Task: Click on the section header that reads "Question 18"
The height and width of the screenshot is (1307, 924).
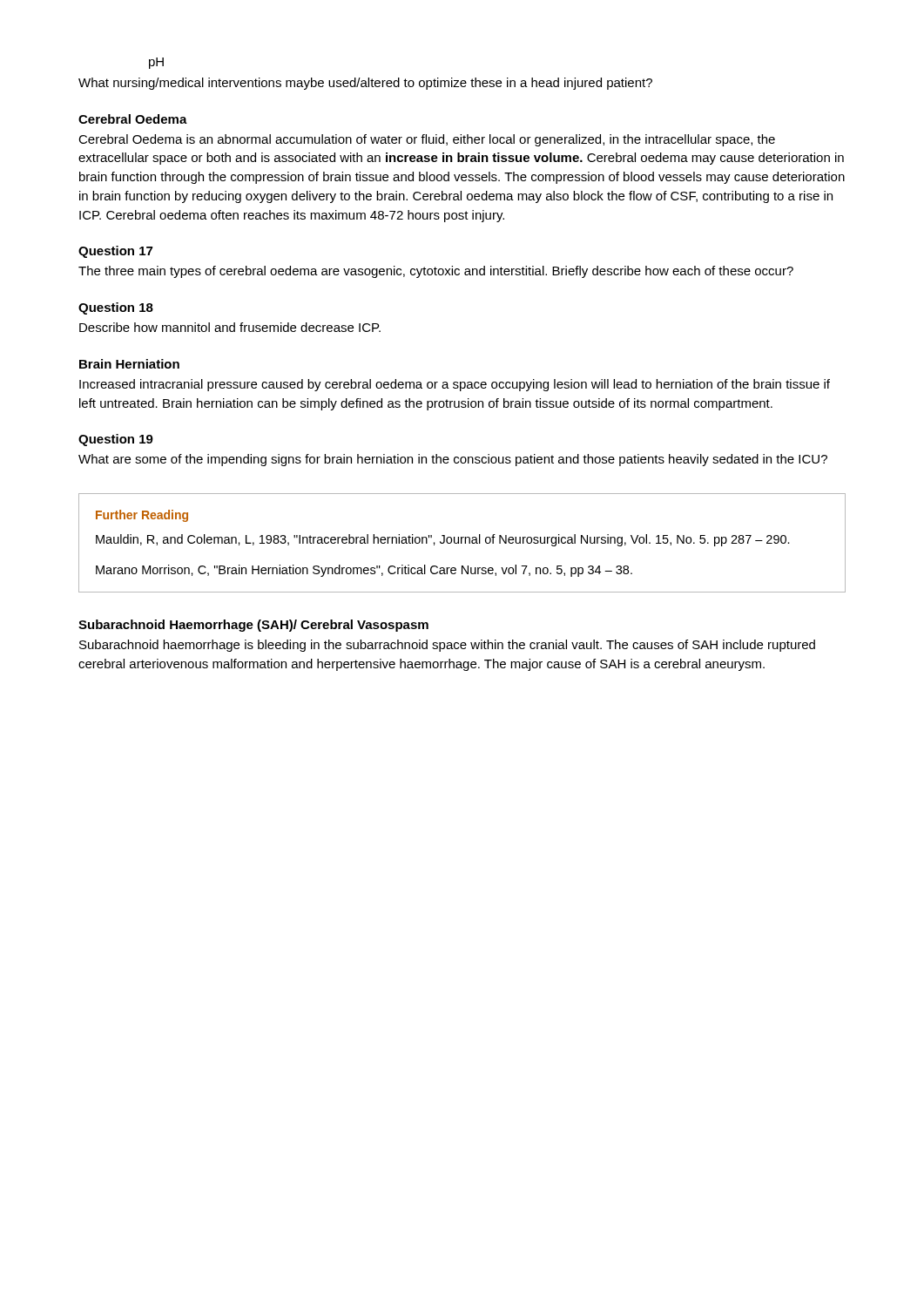Action: [116, 307]
